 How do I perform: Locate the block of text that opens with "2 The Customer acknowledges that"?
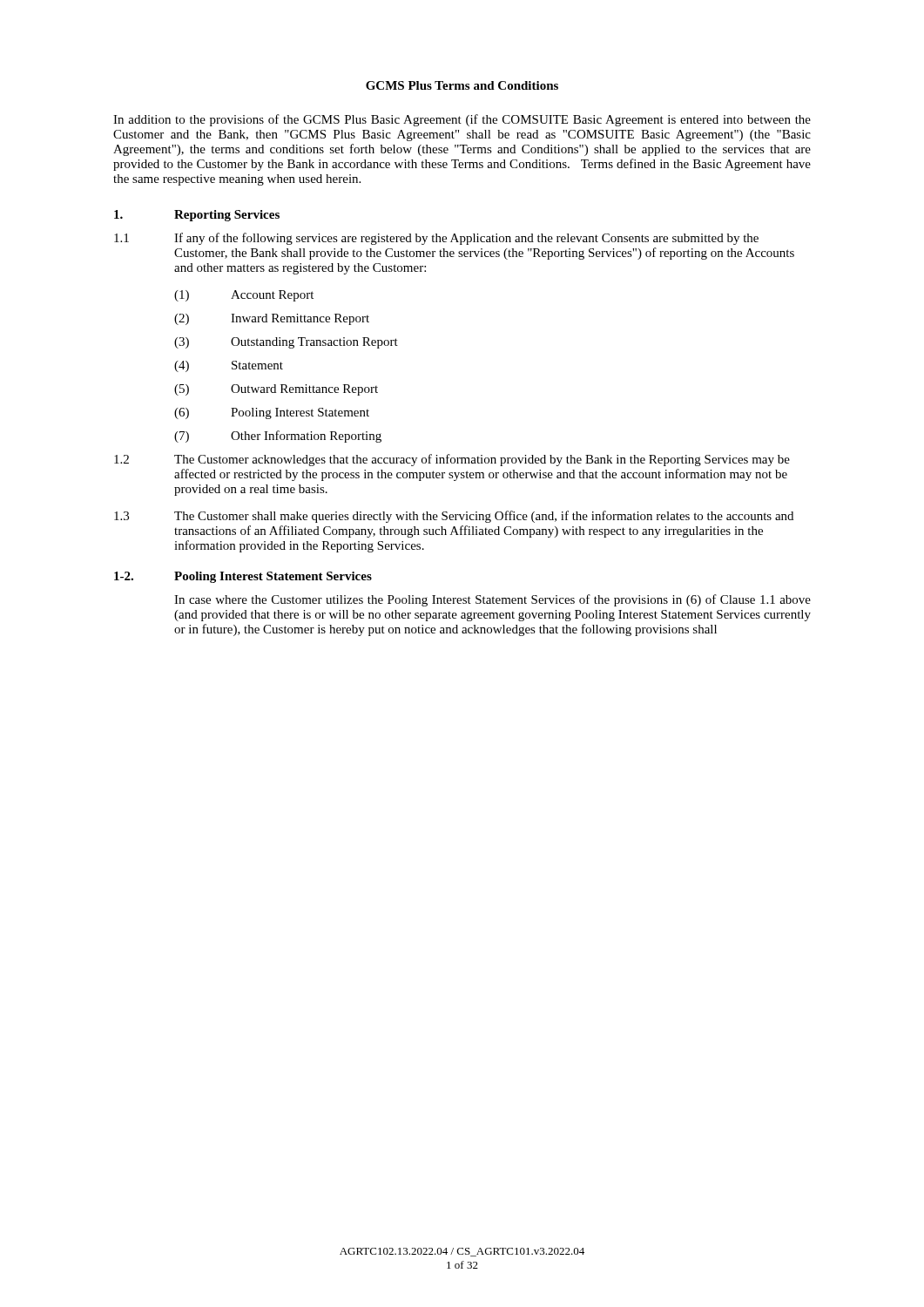tap(462, 474)
